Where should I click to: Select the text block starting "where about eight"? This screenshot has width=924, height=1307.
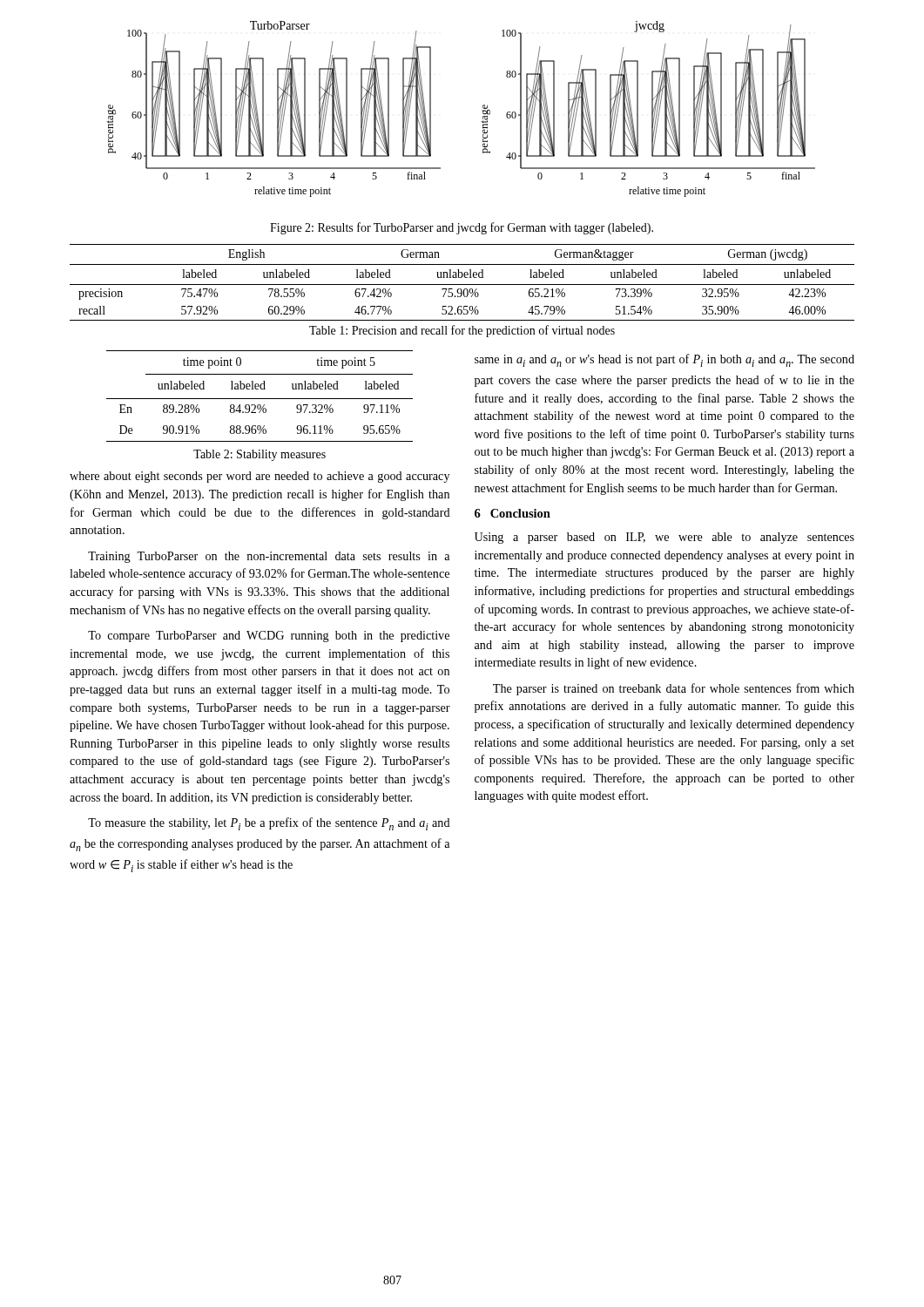click(260, 503)
